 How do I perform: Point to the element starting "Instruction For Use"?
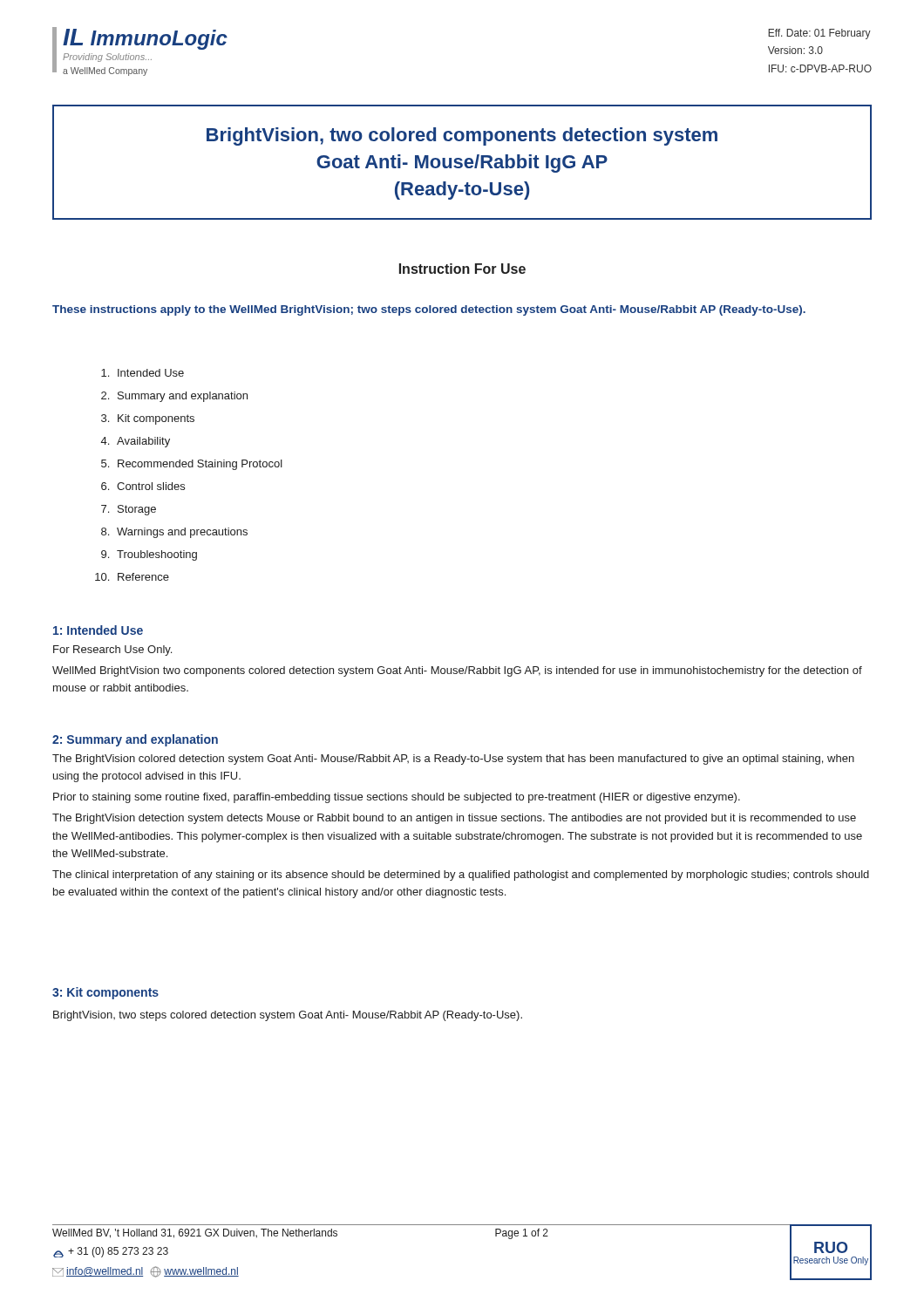(462, 269)
